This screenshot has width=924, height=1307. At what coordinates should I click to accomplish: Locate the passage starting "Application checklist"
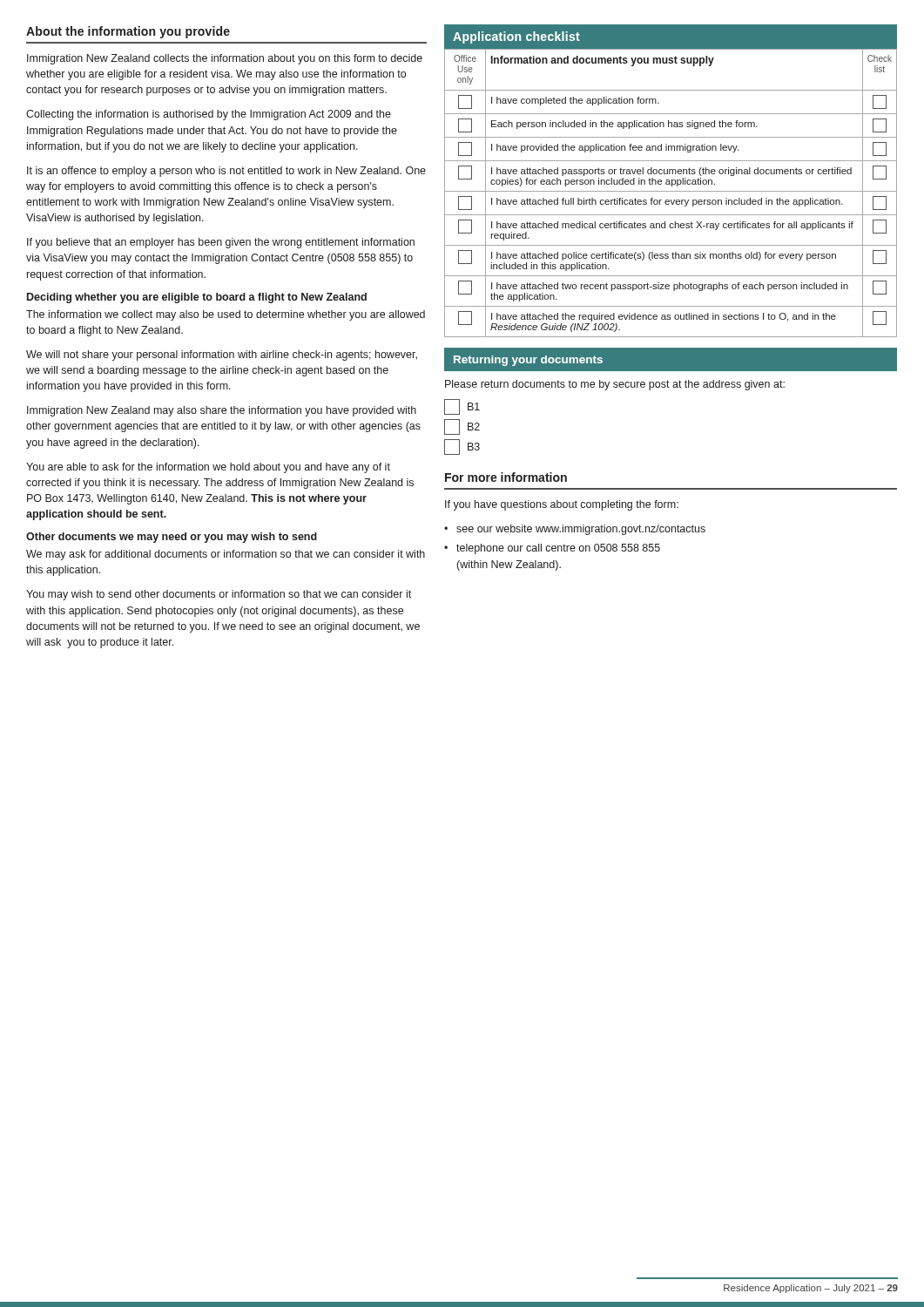coord(671,37)
